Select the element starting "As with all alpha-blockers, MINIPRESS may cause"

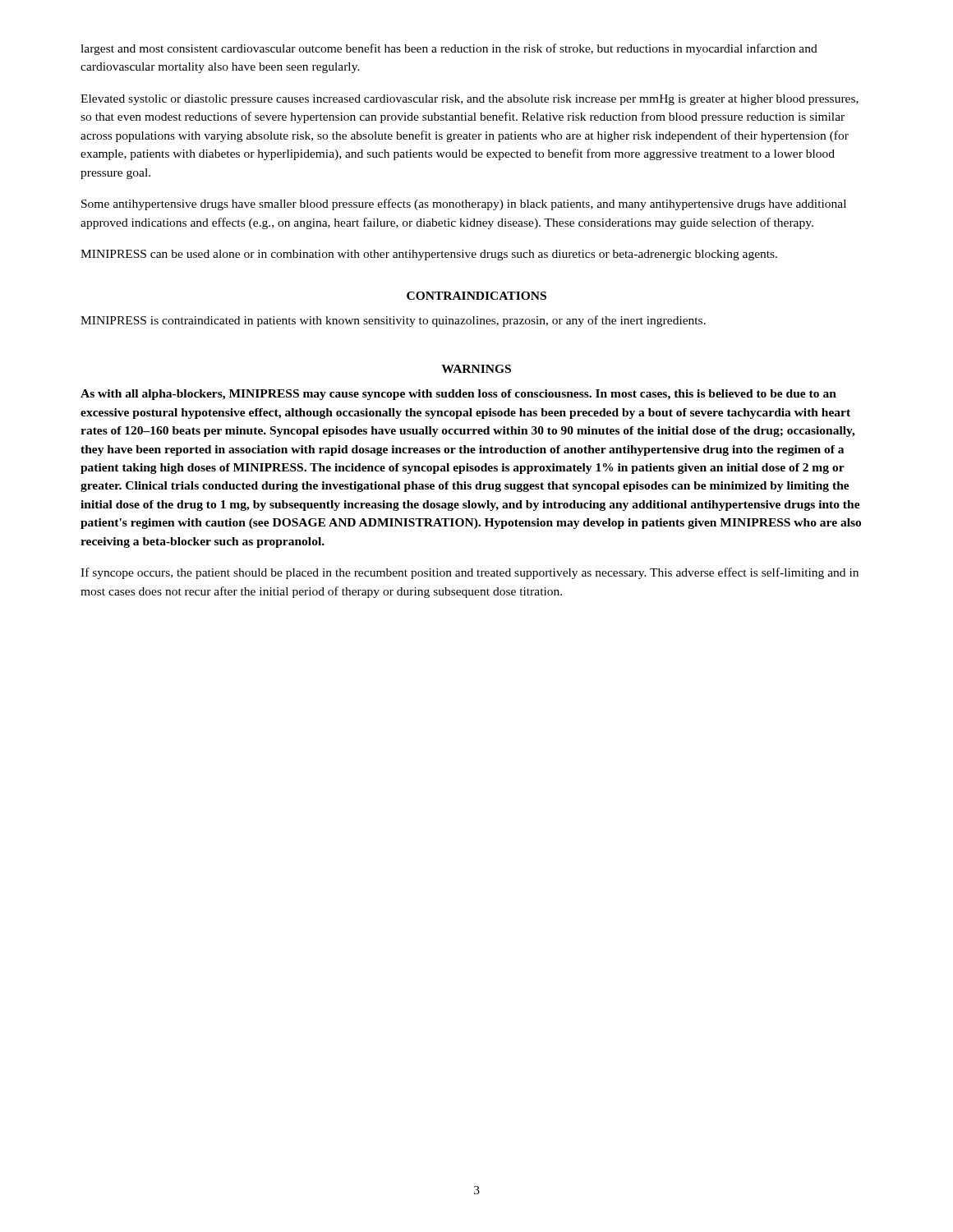471,467
